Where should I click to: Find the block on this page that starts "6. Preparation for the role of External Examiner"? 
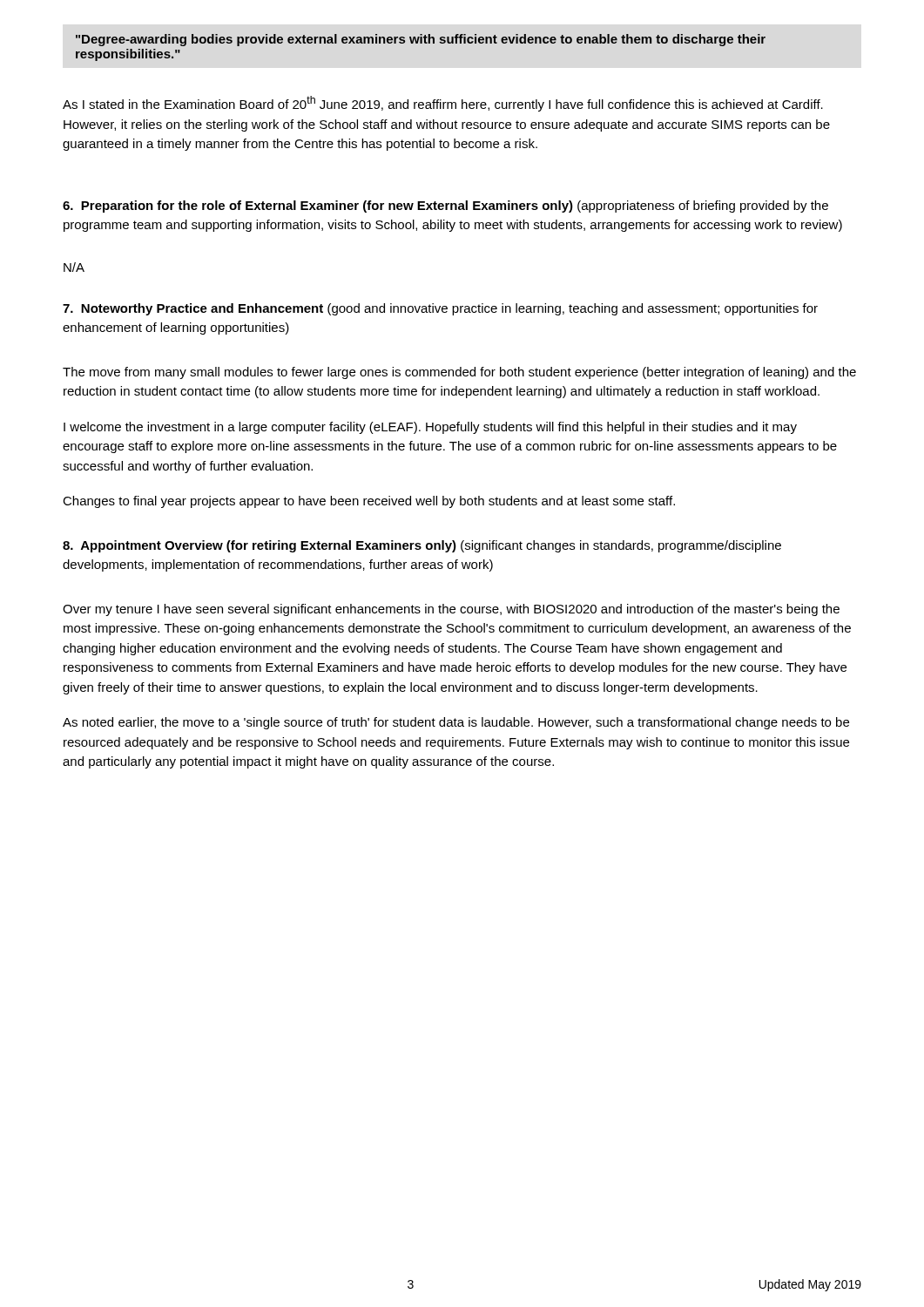point(462,215)
